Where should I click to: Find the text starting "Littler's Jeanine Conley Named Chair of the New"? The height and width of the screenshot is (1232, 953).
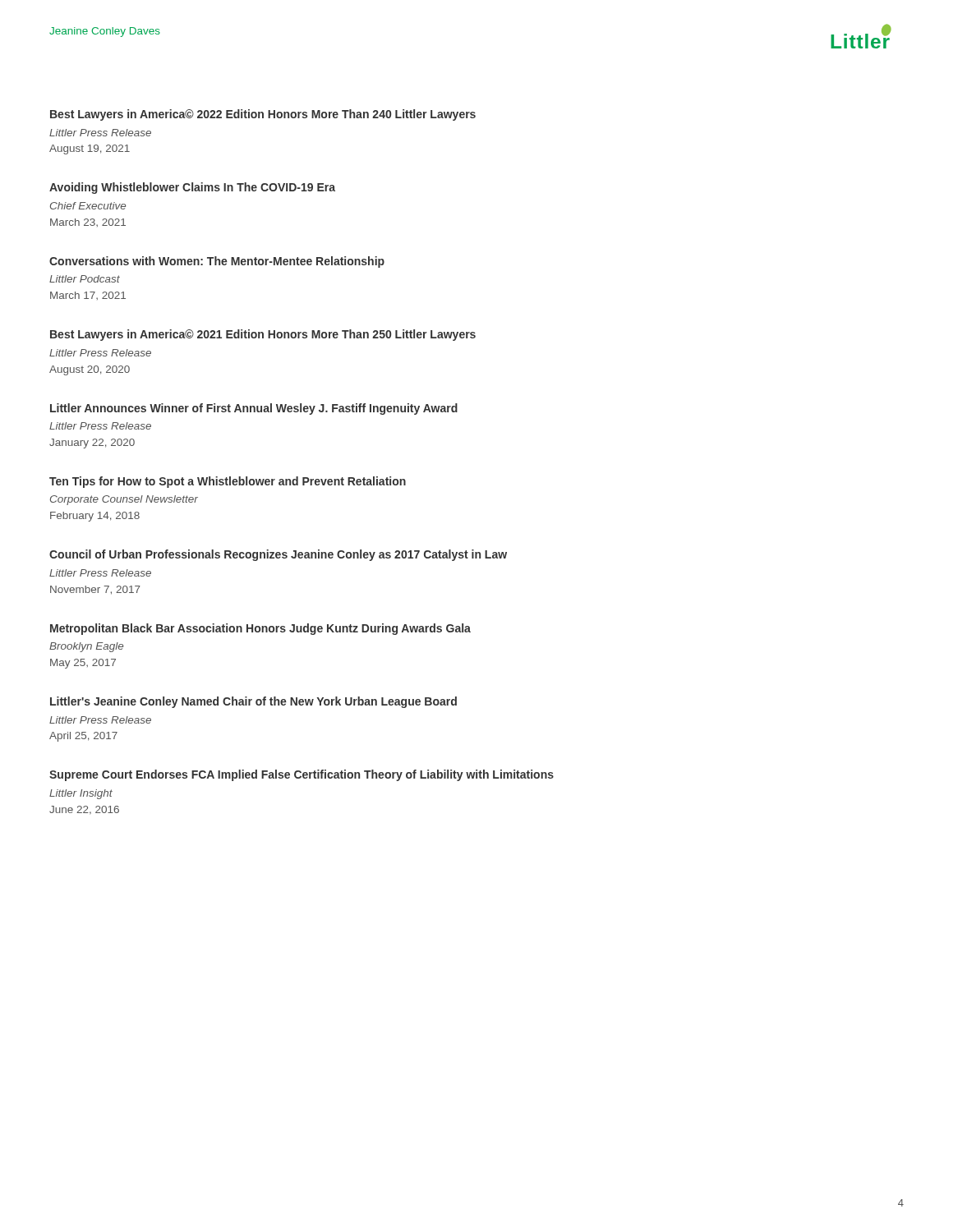[253, 702]
